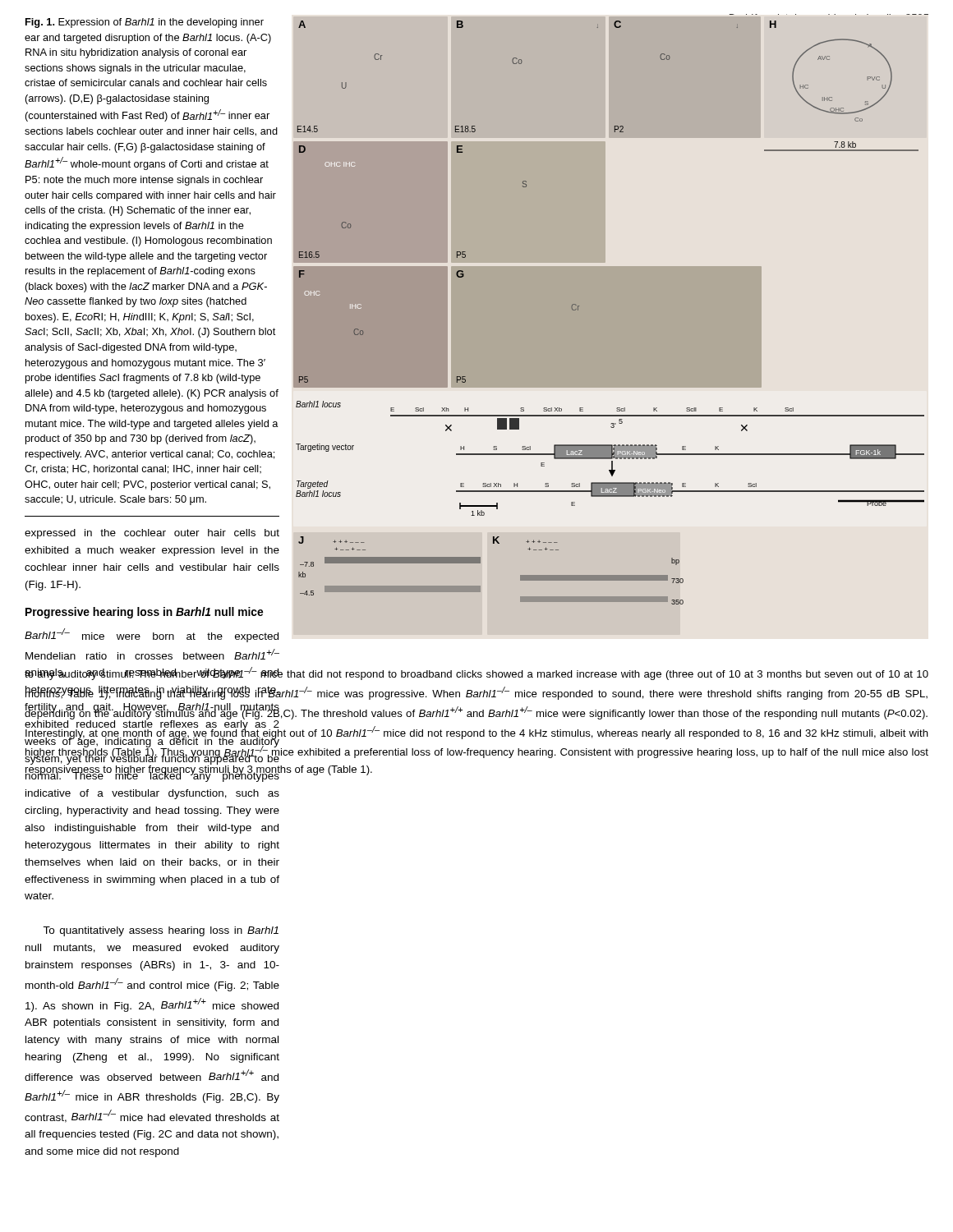Select the passage starting "Barhl1–/– mice were born at"
The height and width of the screenshot is (1232, 953).
pos(152,892)
